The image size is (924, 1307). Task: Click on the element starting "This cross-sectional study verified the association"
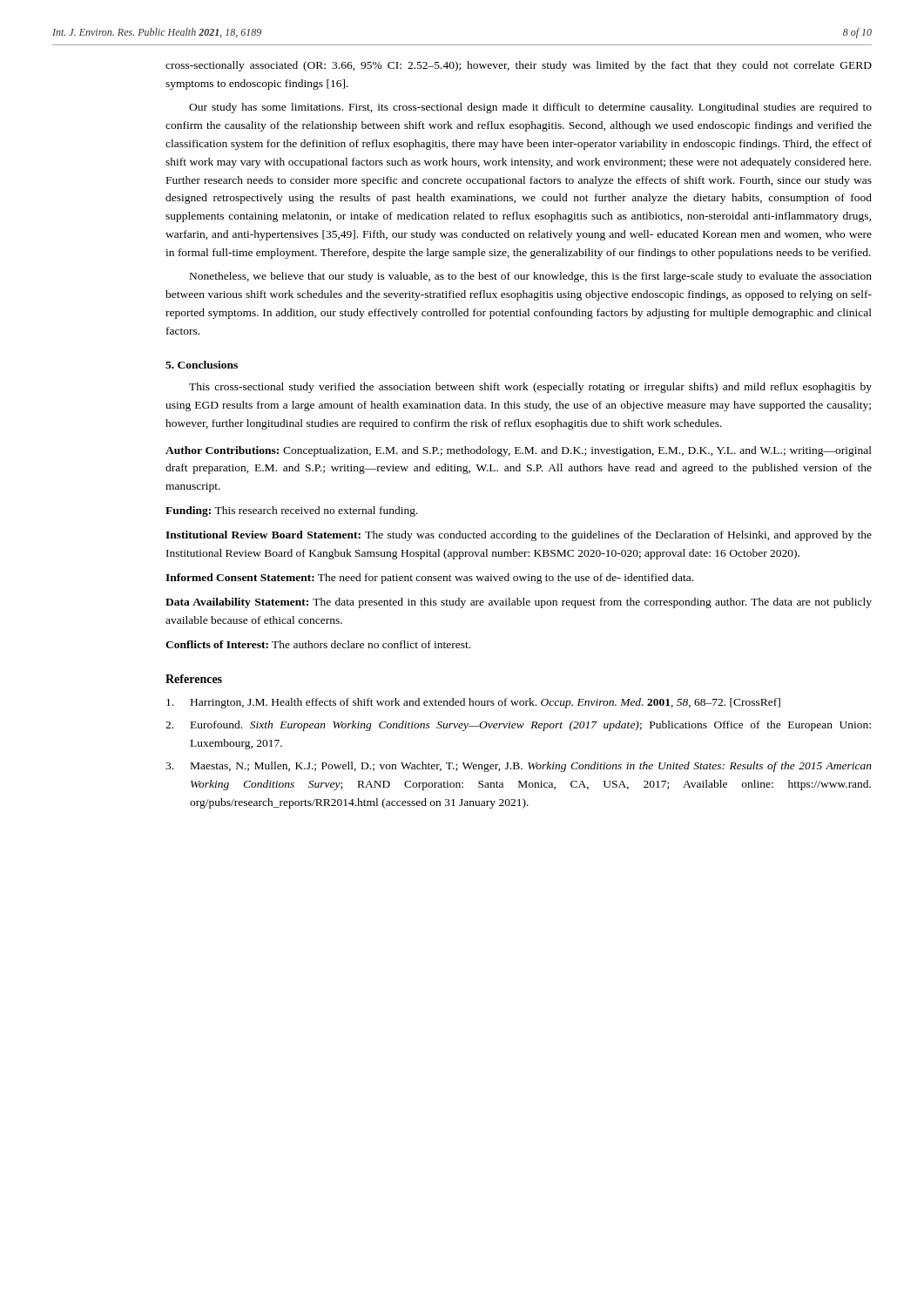pos(519,405)
